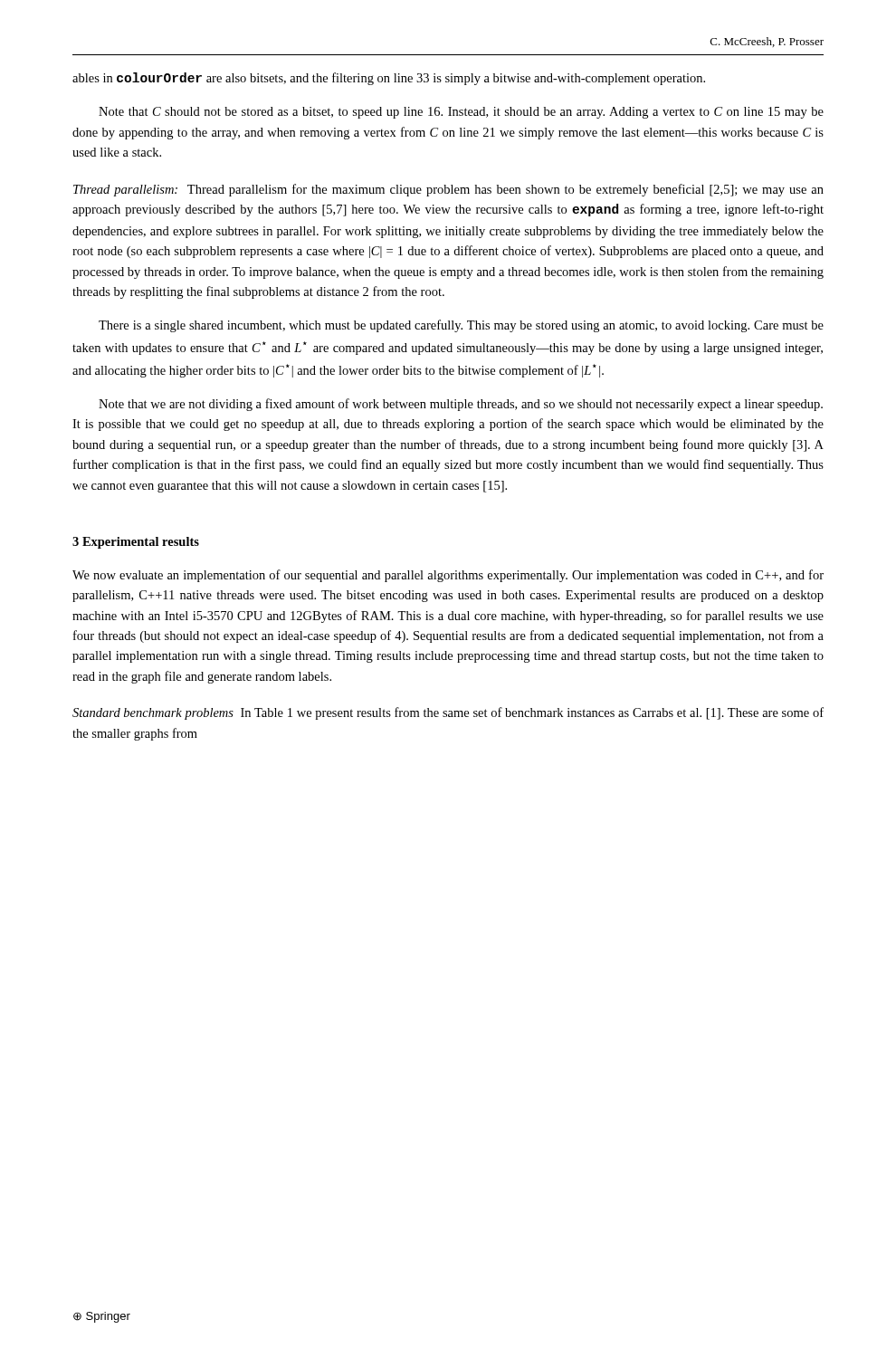
Task: Locate the block of text that opens with "Thread parallelism: Thread"
Action: click(x=448, y=241)
